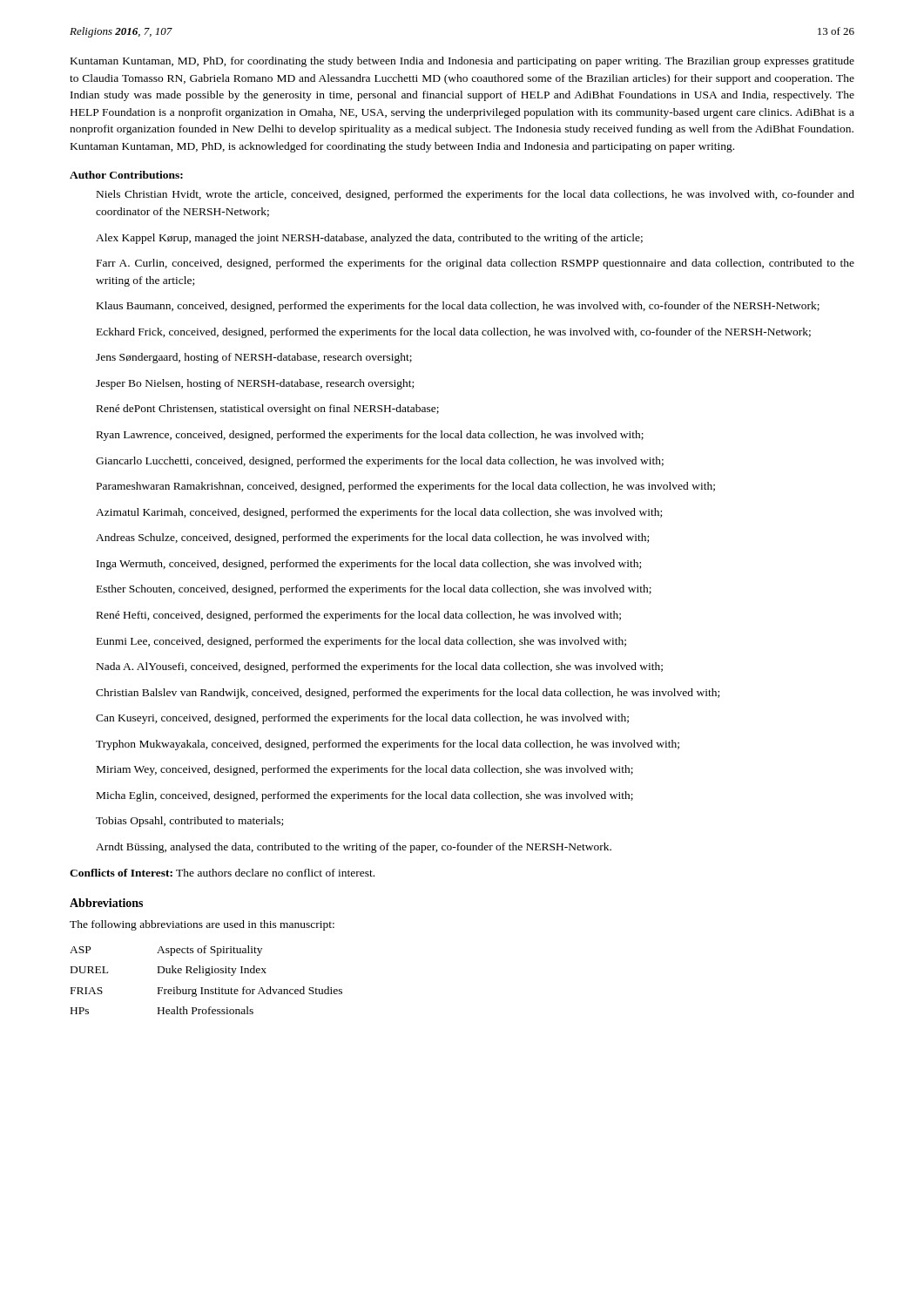
Task: Where is the passage that starts "Micha Eglin, conceived, designed, performed"?
Action: click(475, 795)
